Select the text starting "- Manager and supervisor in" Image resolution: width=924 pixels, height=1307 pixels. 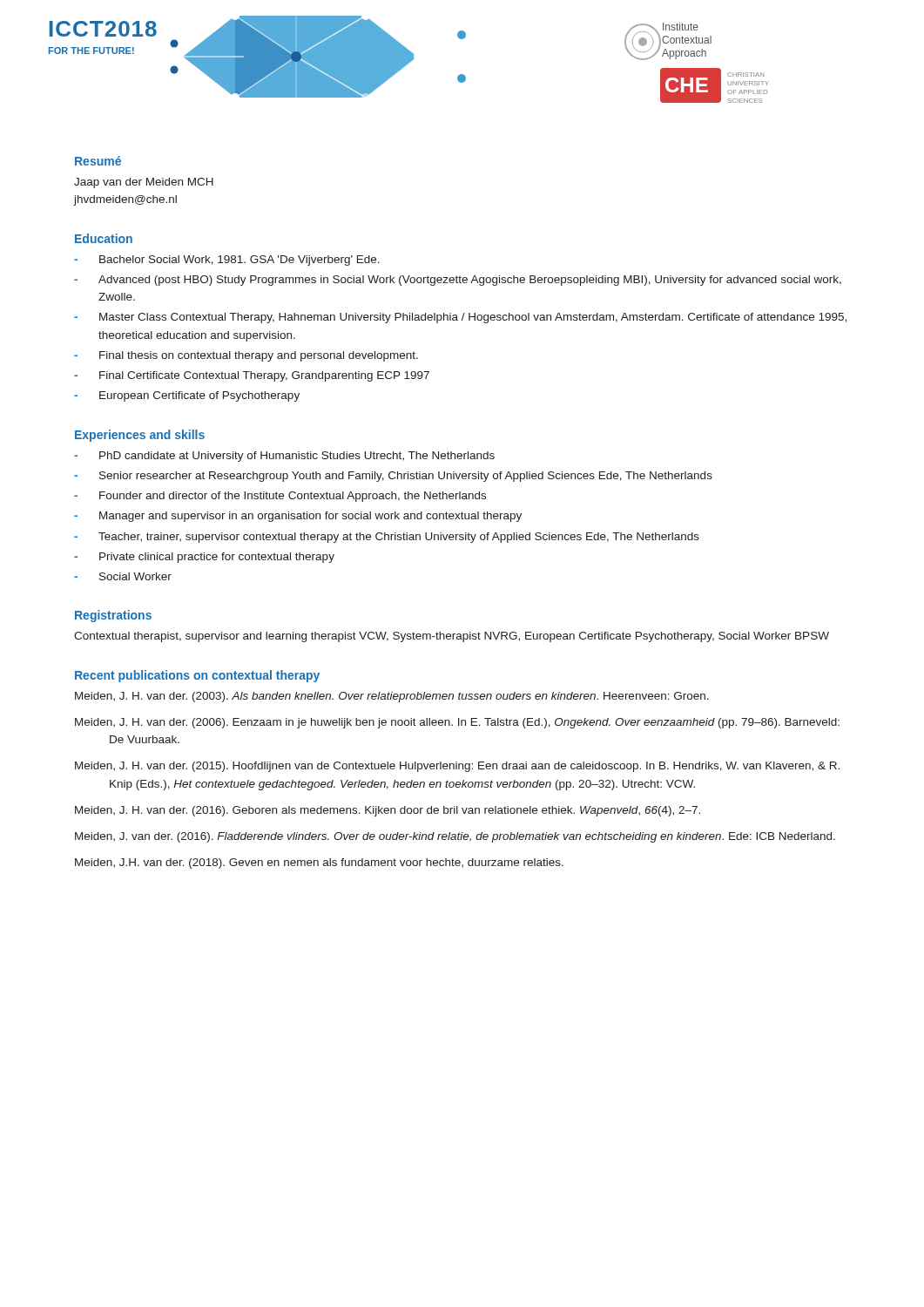(462, 516)
